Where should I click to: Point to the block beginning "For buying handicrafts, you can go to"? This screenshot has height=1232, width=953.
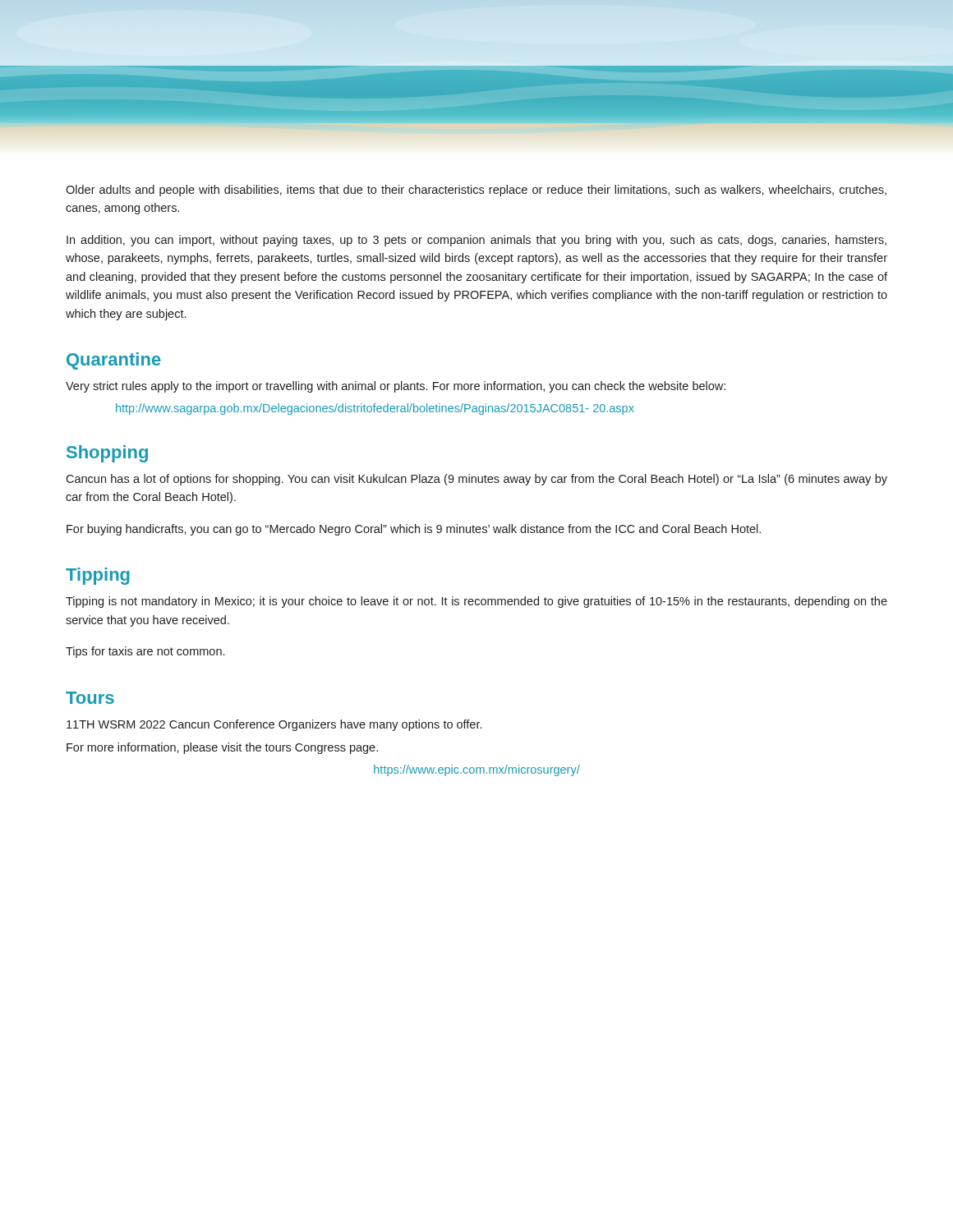click(x=414, y=529)
